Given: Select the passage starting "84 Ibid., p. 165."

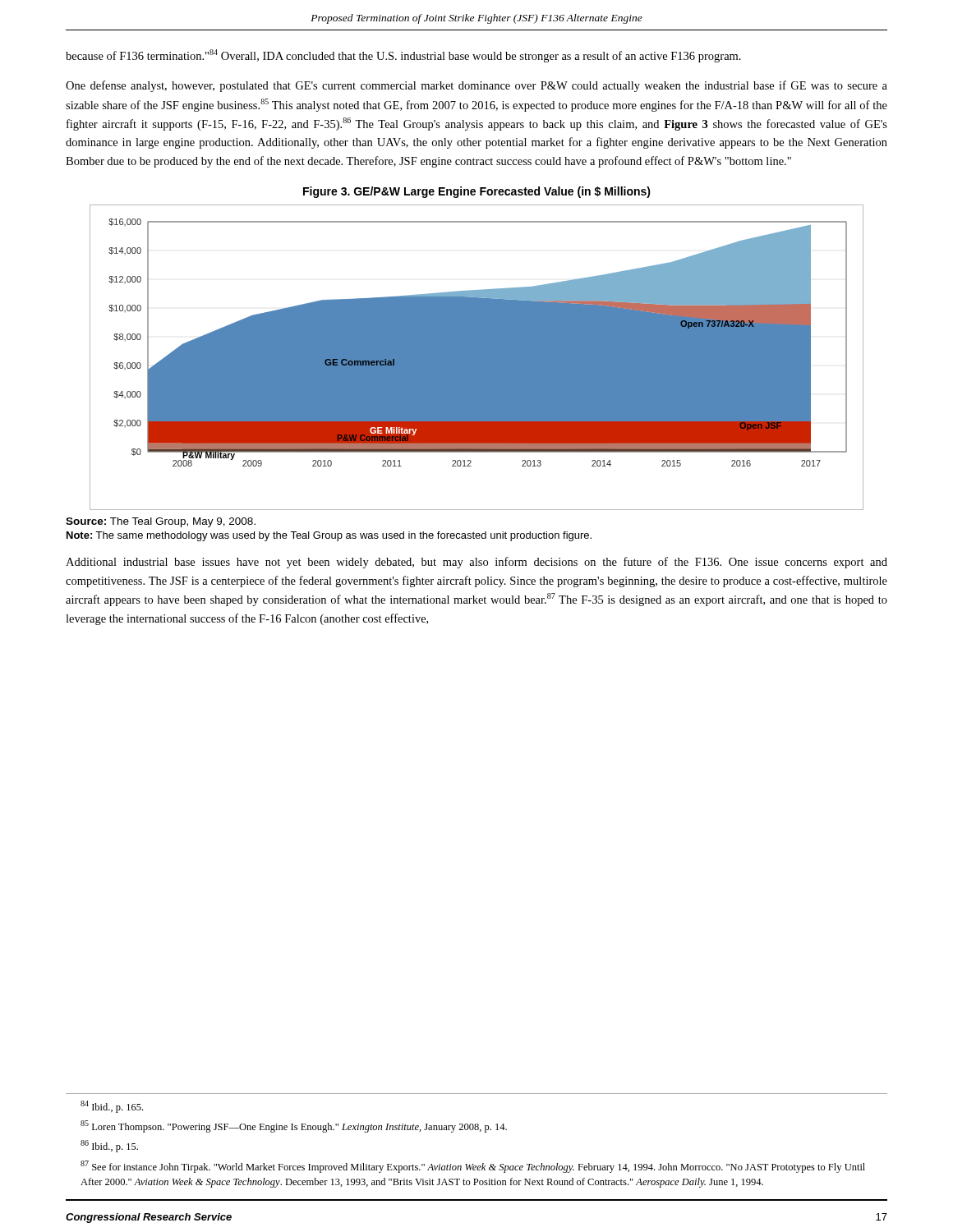Looking at the screenshot, I should pos(112,1106).
